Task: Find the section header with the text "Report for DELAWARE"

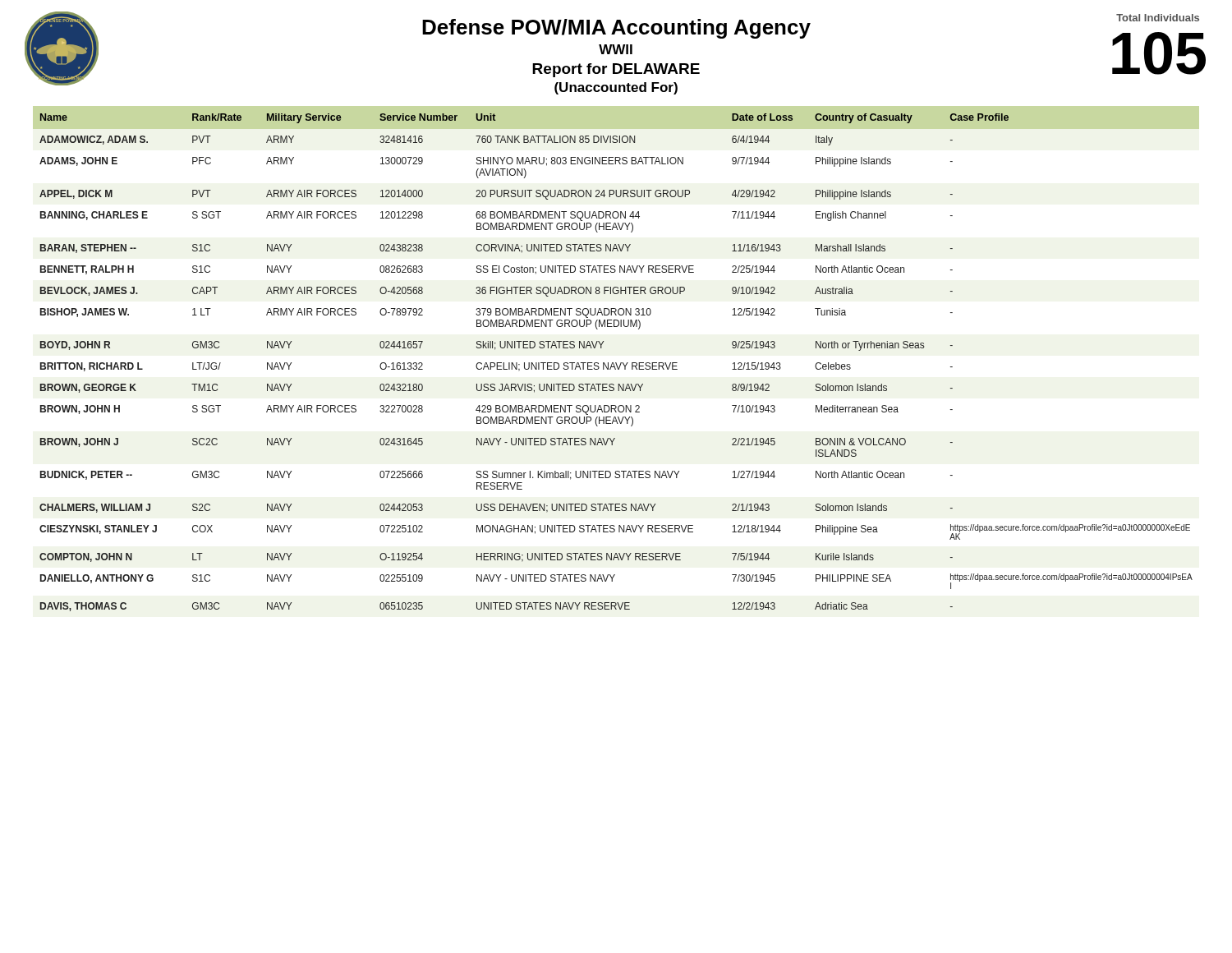Action: click(616, 69)
